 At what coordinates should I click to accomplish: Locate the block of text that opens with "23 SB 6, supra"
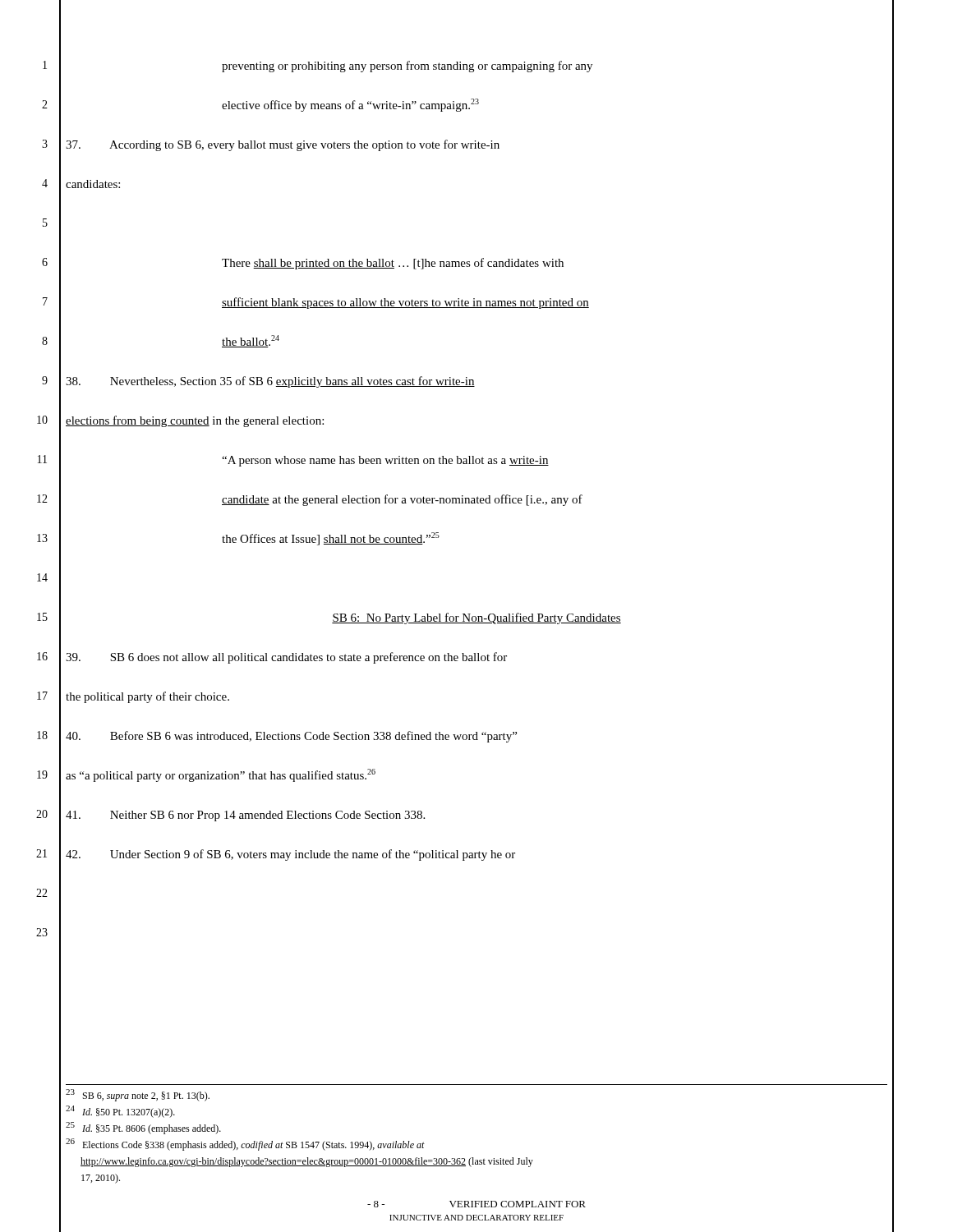pyautogui.click(x=138, y=1095)
